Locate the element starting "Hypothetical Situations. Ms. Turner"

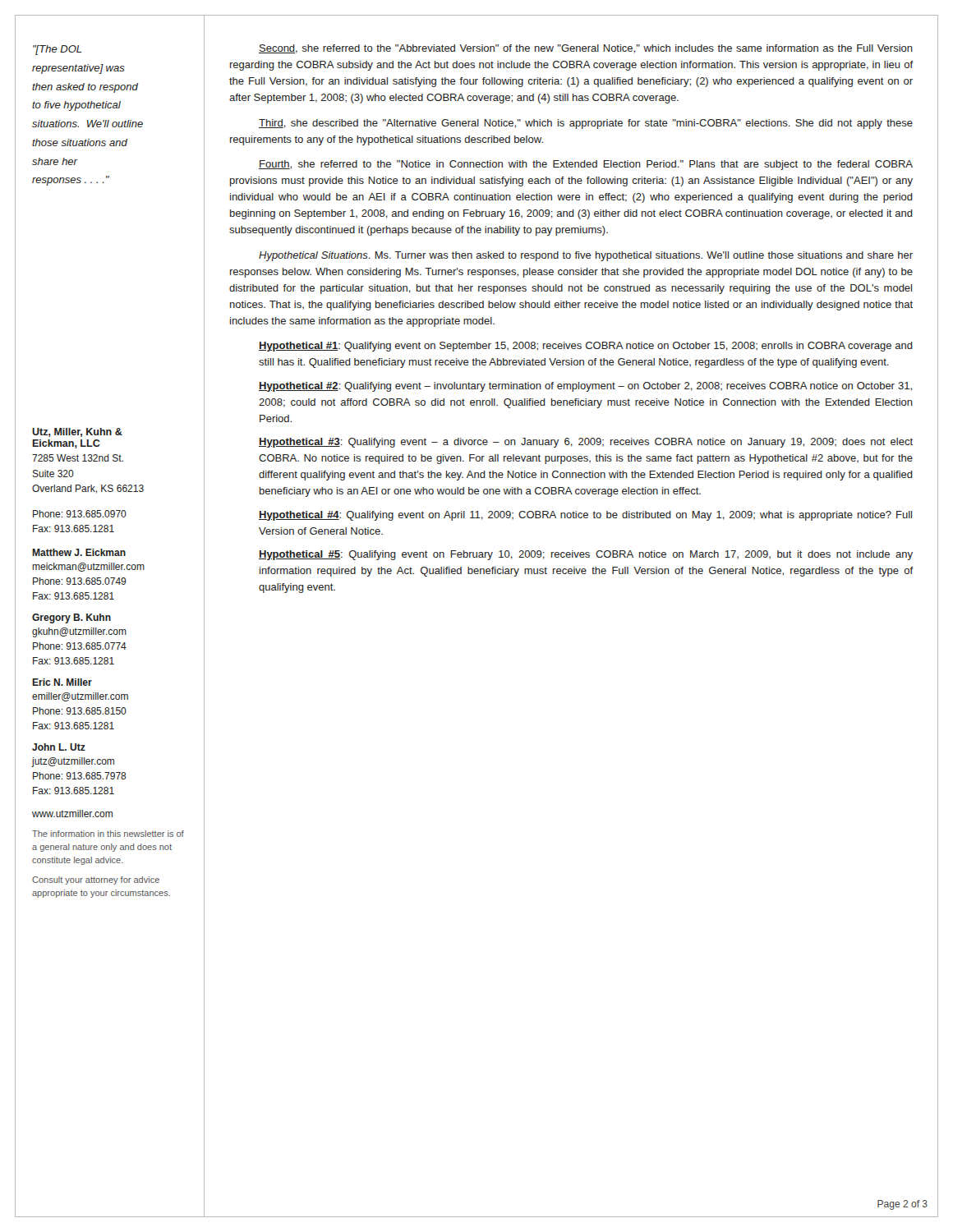point(571,288)
